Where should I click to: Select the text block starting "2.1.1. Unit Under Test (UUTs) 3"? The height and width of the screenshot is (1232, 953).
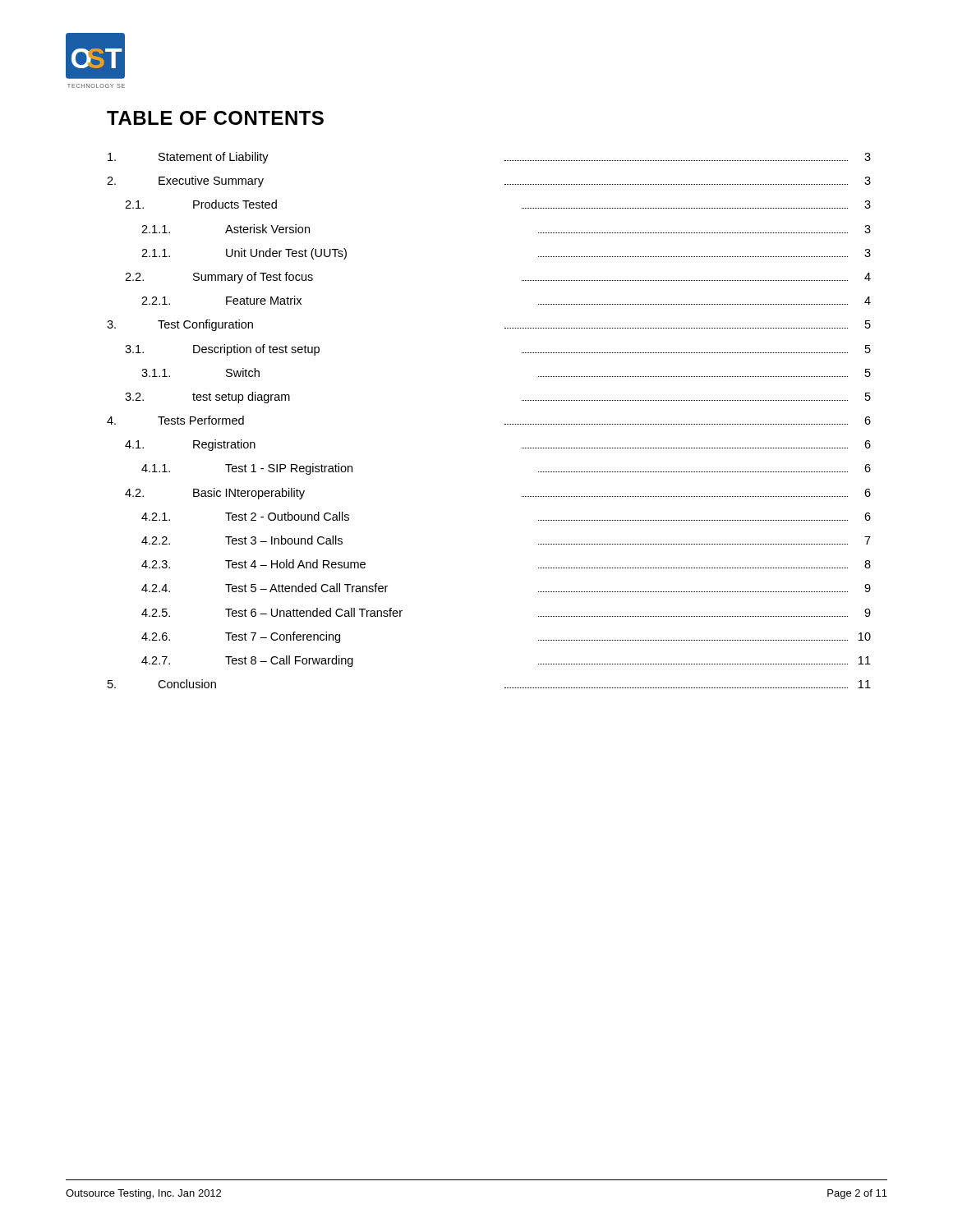pos(155,253)
